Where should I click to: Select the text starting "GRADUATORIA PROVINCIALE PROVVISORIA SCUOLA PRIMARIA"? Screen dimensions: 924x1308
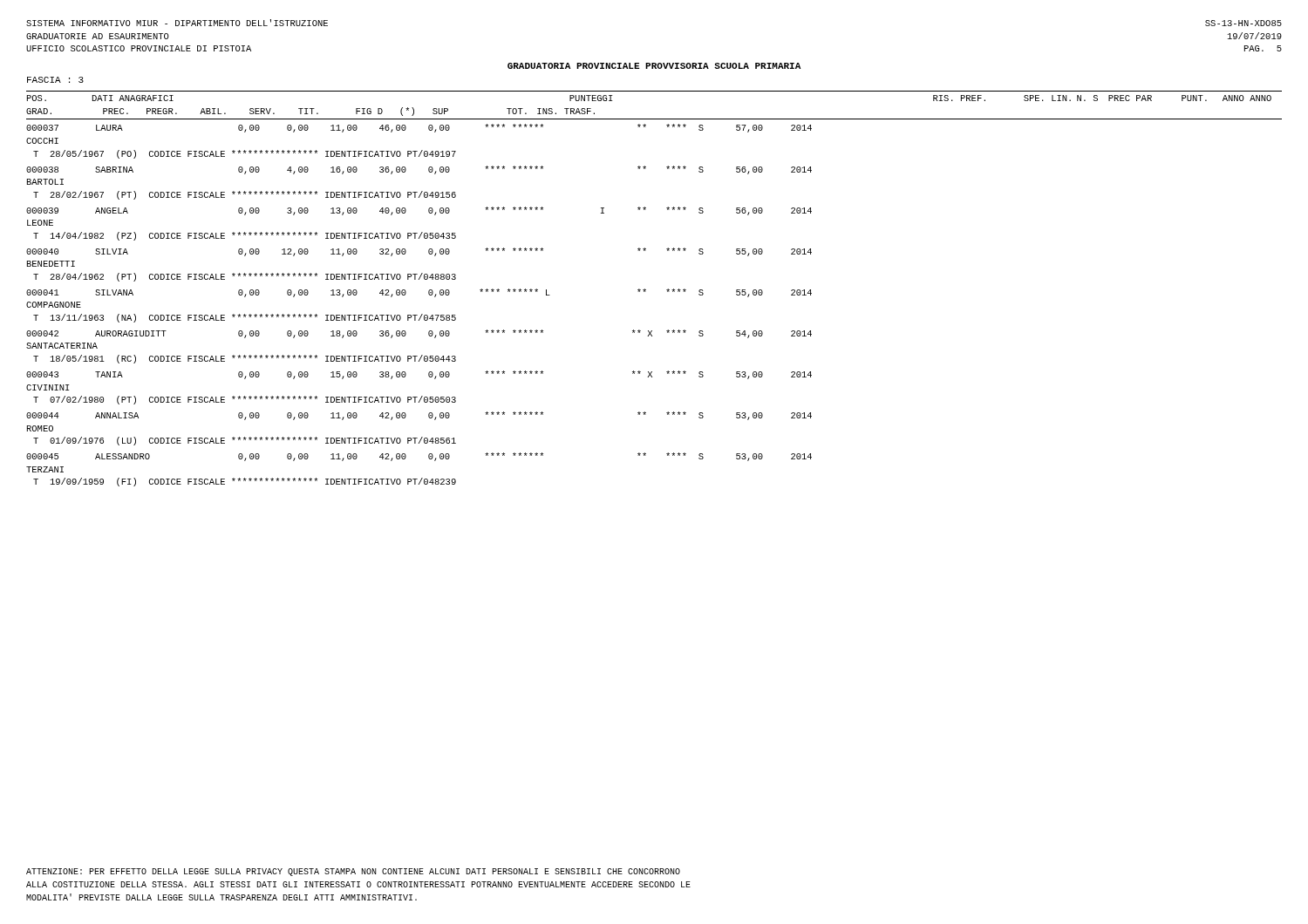(x=654, y=66)
